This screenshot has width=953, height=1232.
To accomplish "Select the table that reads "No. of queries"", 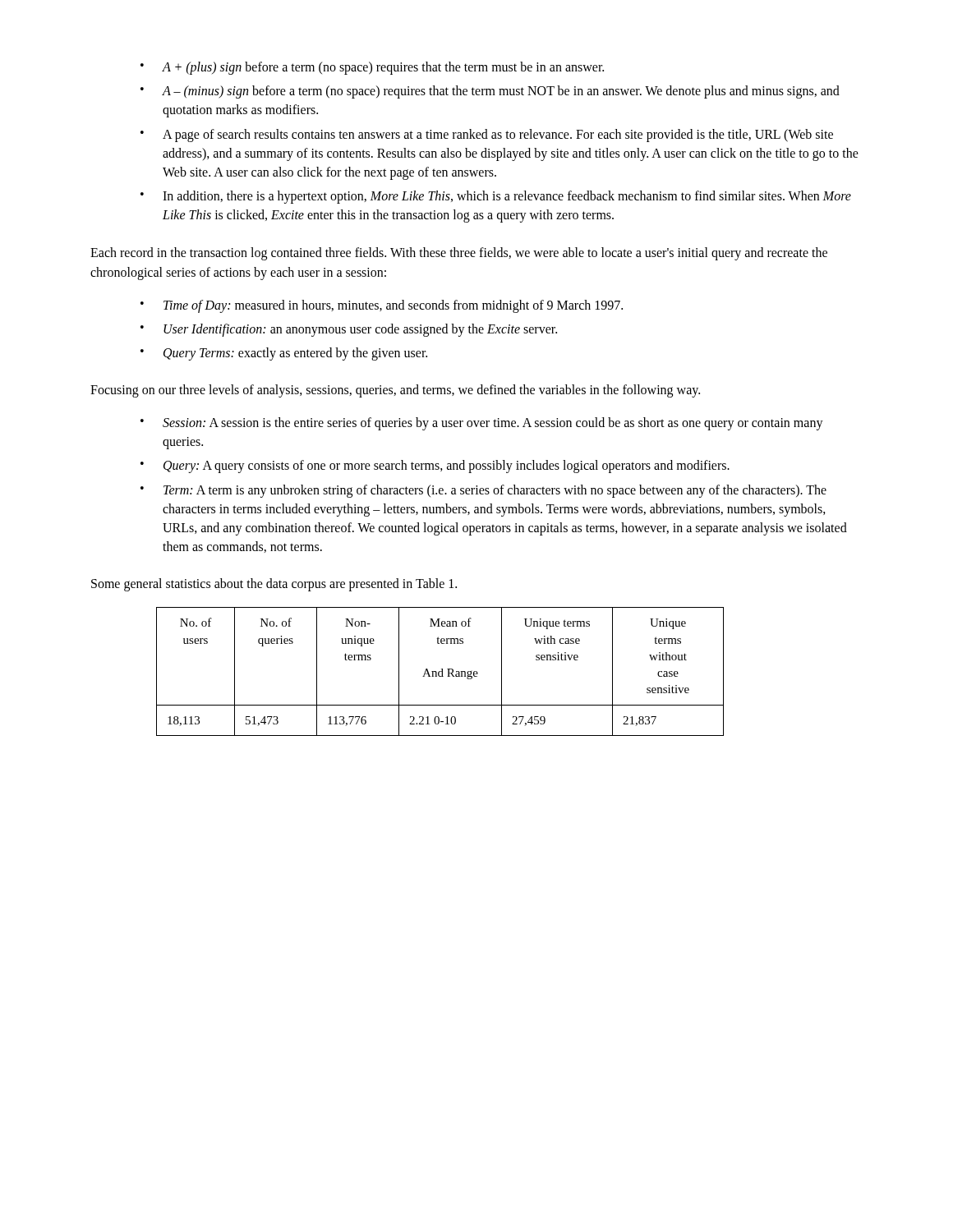I will pyautogui.click(x=476, y=672).
